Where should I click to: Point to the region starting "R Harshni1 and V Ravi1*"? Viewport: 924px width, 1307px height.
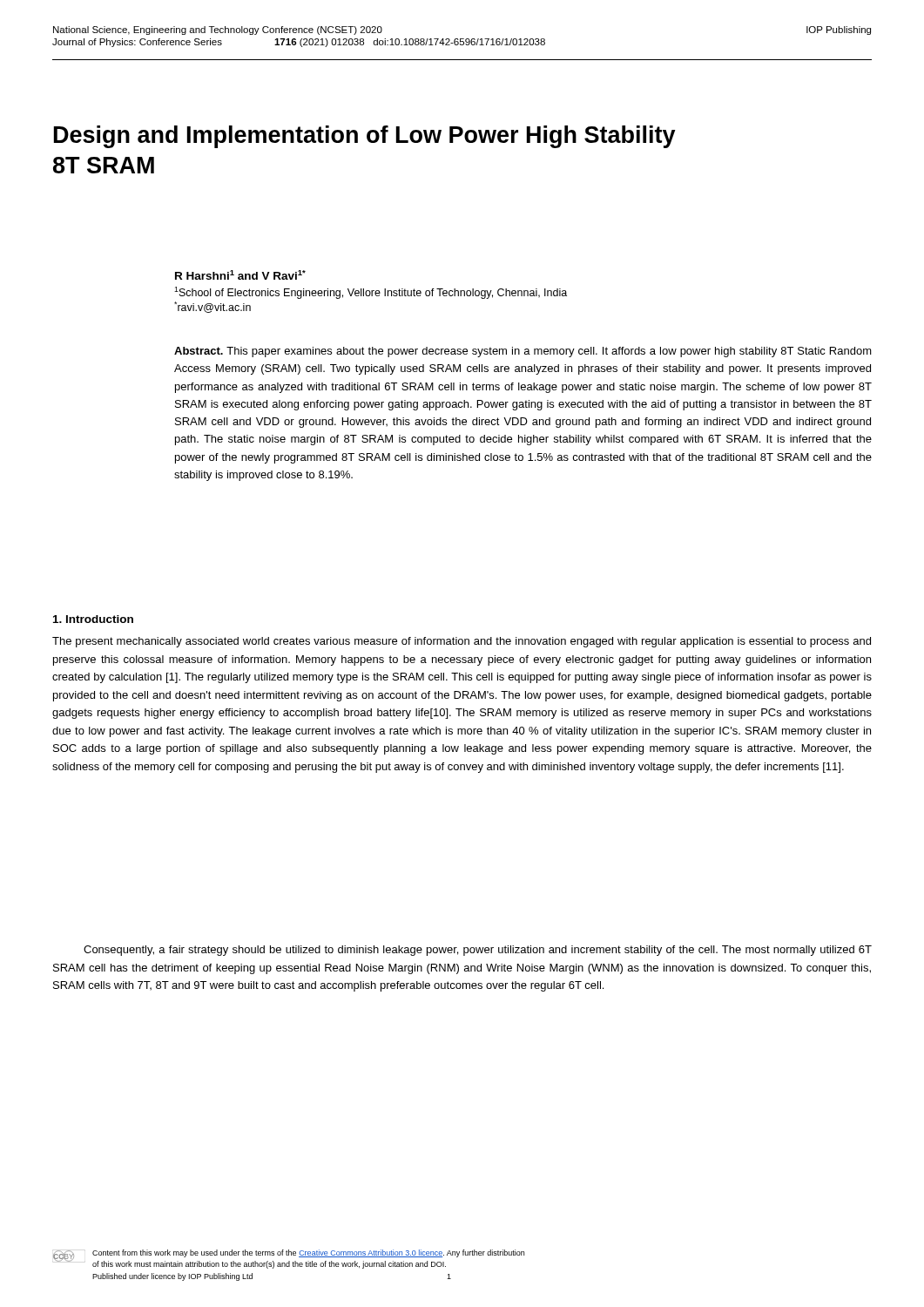(523, 290)
